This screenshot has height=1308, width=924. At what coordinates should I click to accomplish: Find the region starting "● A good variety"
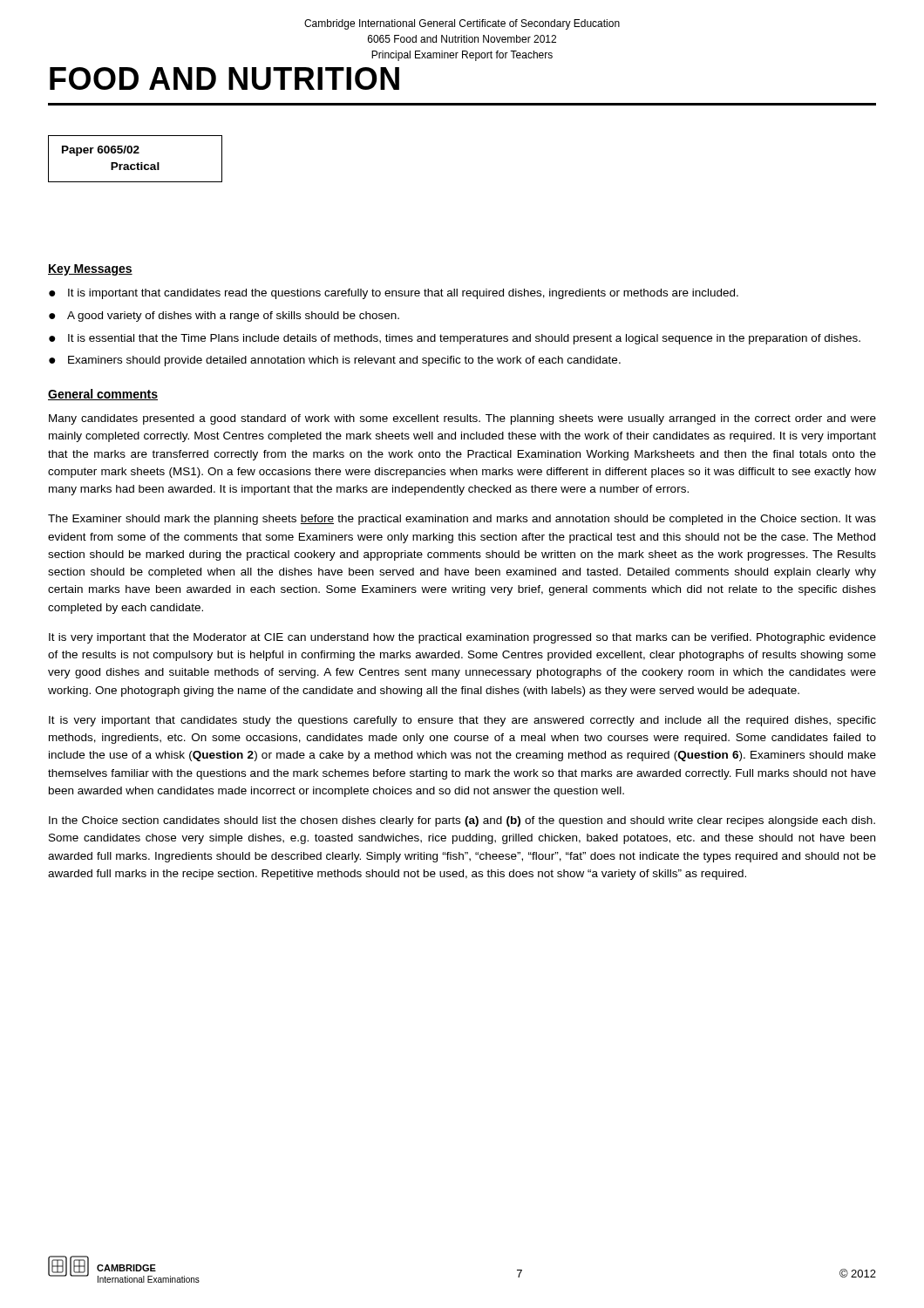click(224, 317)
